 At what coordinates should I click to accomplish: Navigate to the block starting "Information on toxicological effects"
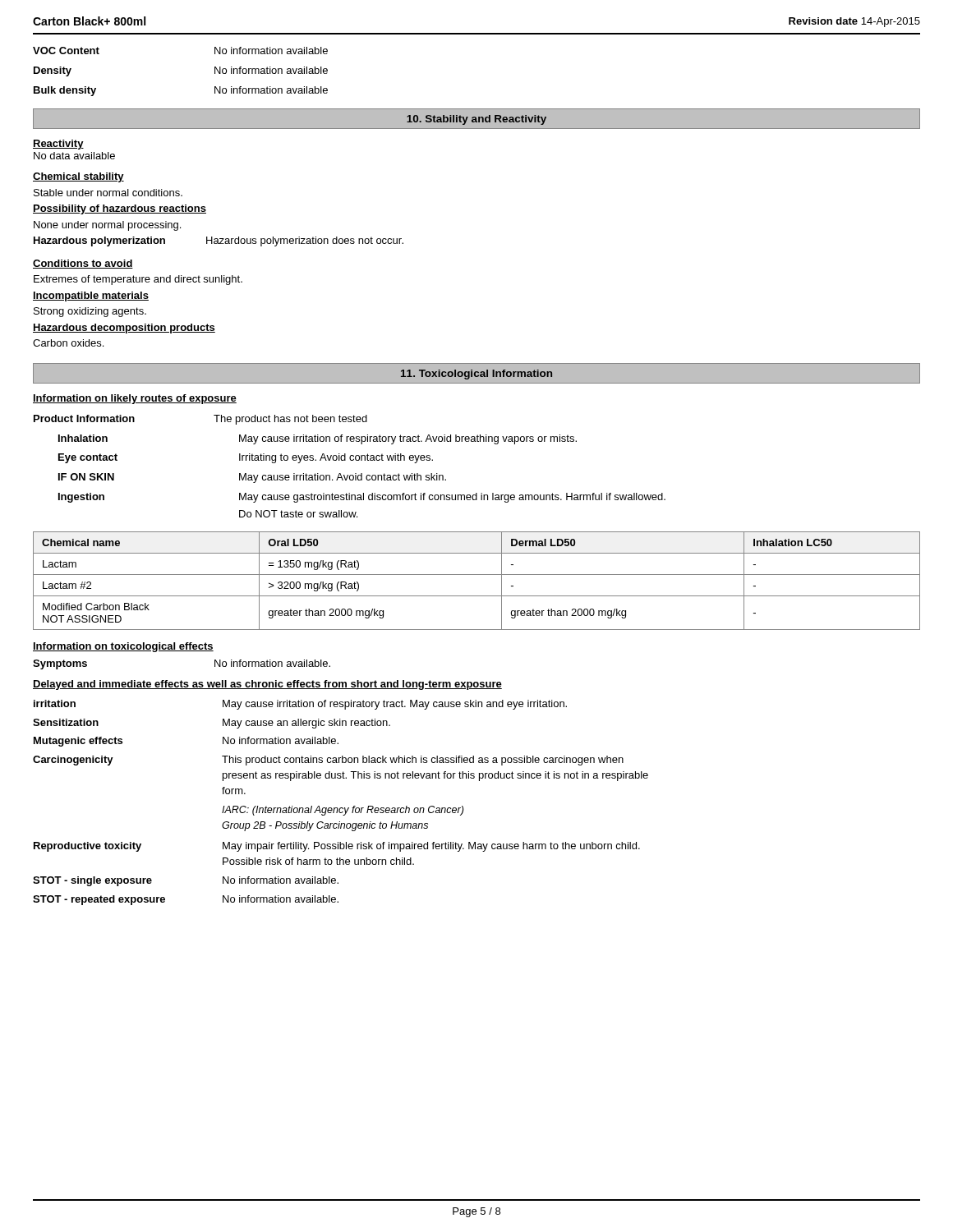tap(125, 646)
